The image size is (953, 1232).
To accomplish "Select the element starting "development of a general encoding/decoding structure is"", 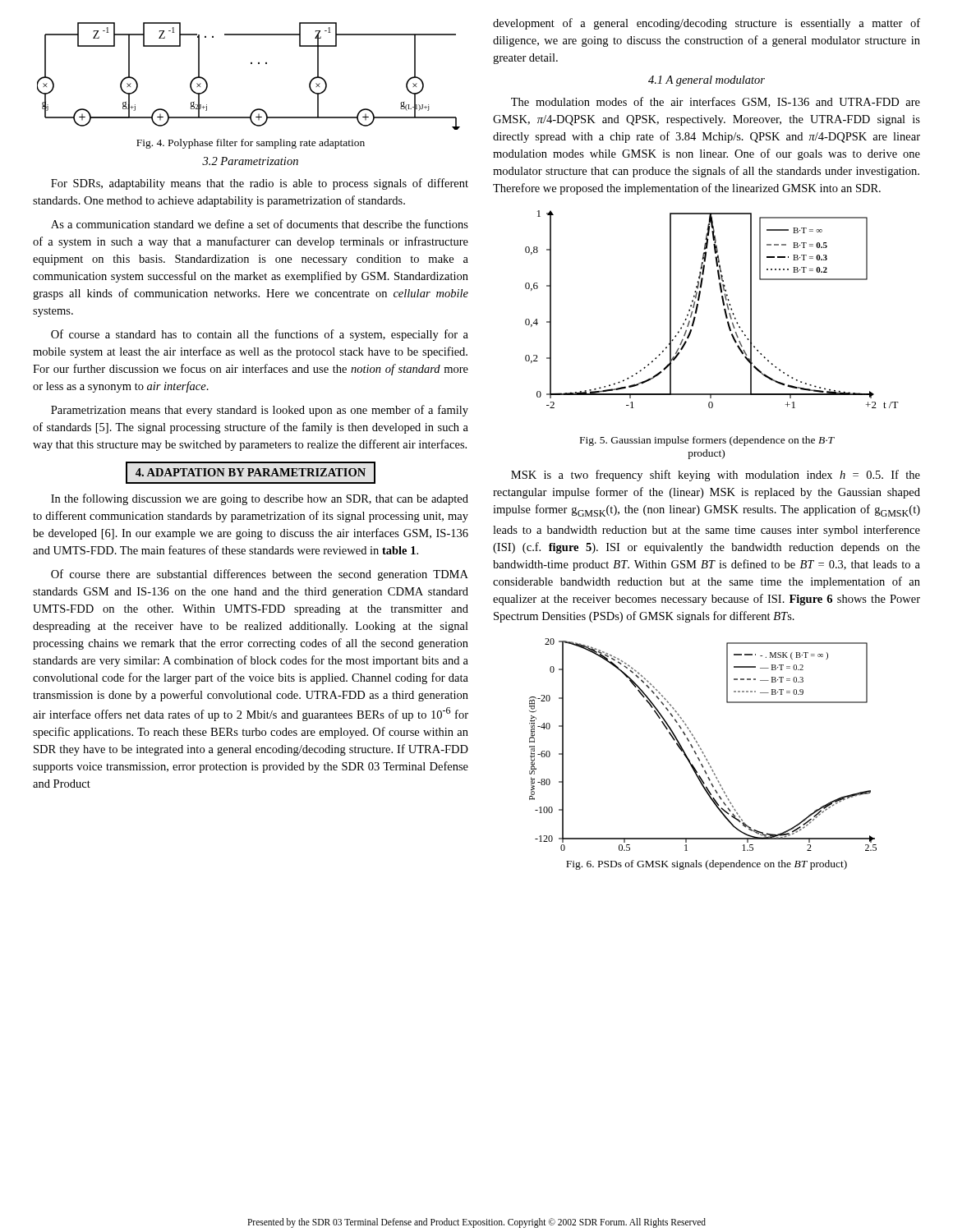I will [707, 41].
